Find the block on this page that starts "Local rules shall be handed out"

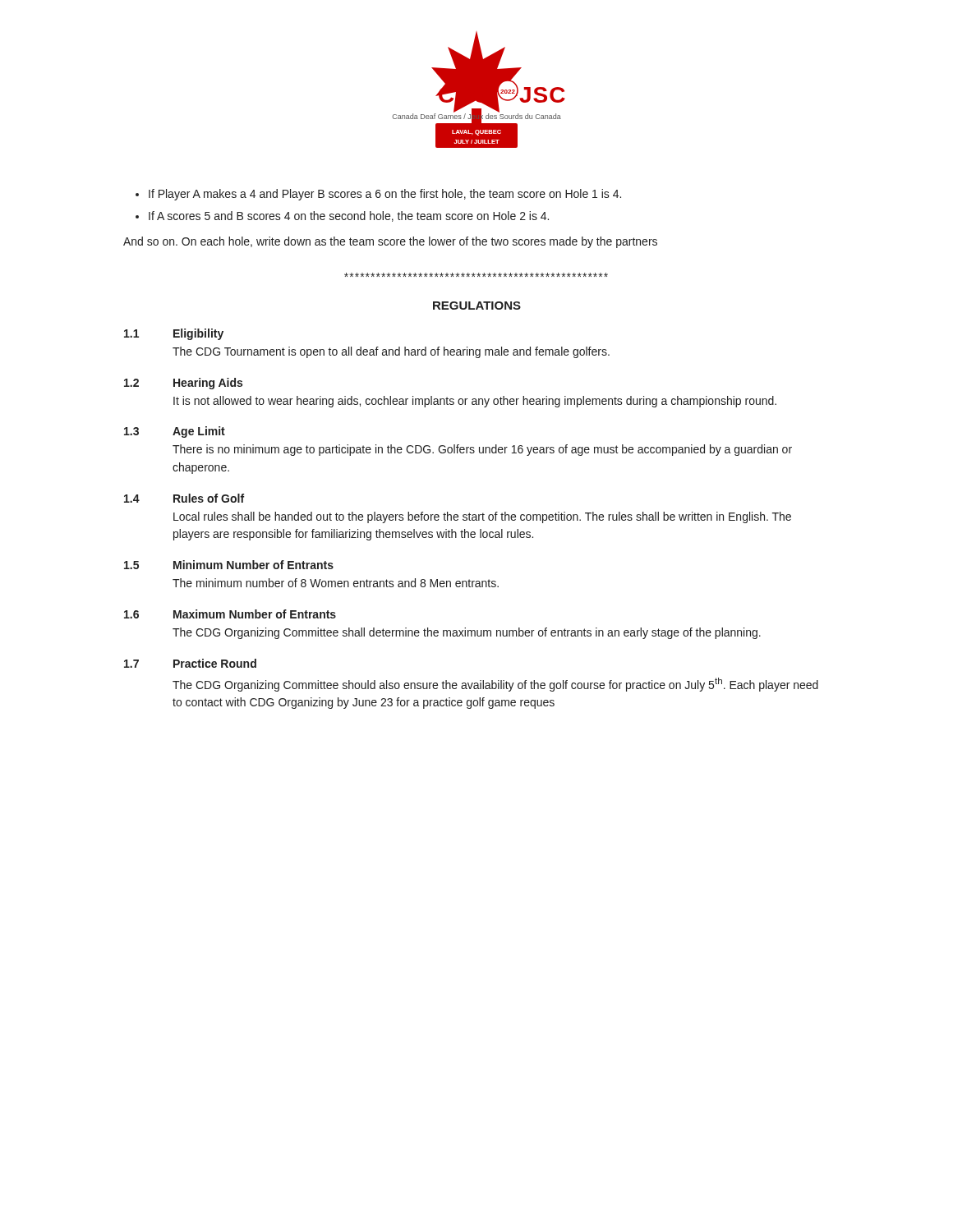point(482,525)
